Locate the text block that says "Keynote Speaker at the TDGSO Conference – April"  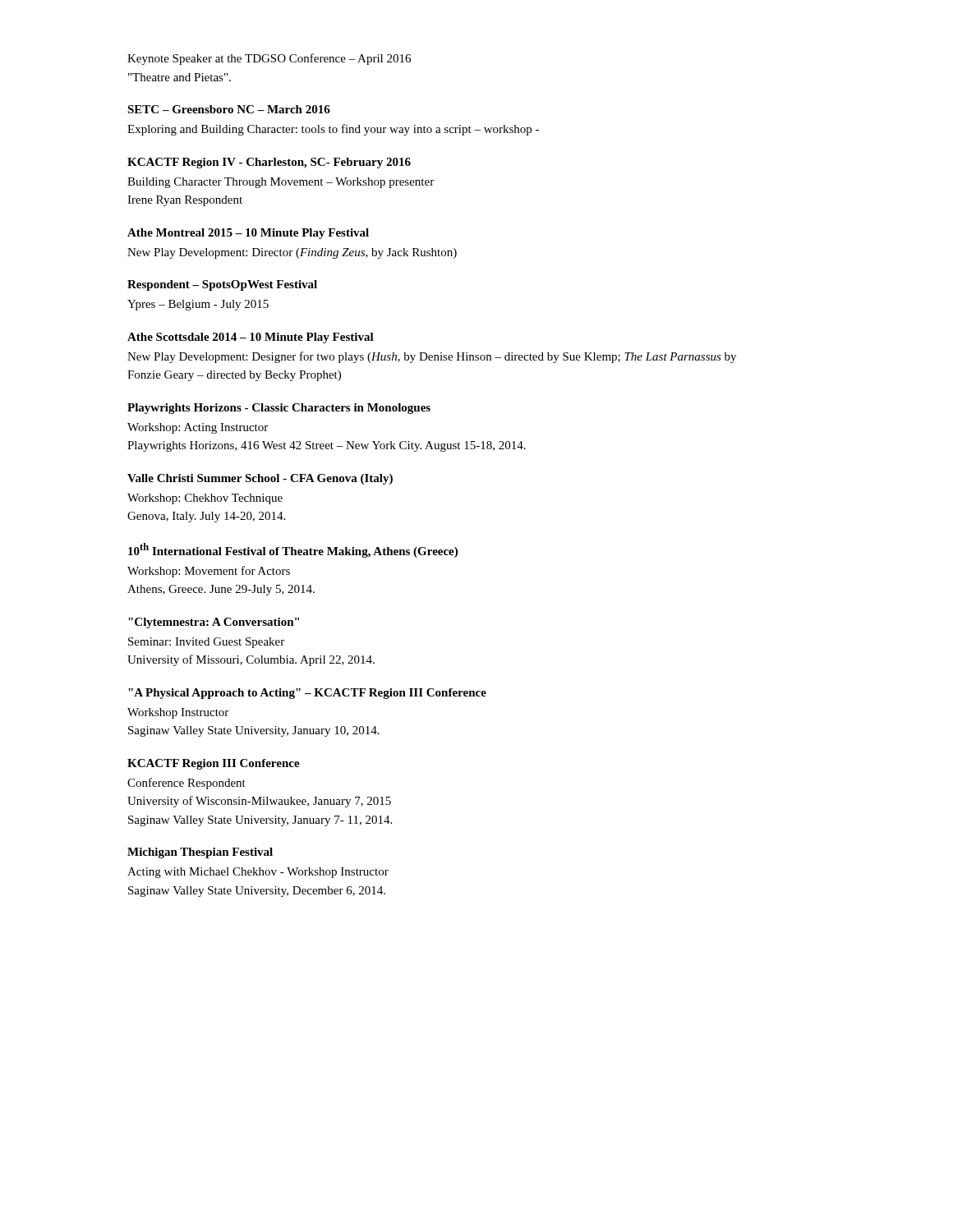(x=269, y=59)
